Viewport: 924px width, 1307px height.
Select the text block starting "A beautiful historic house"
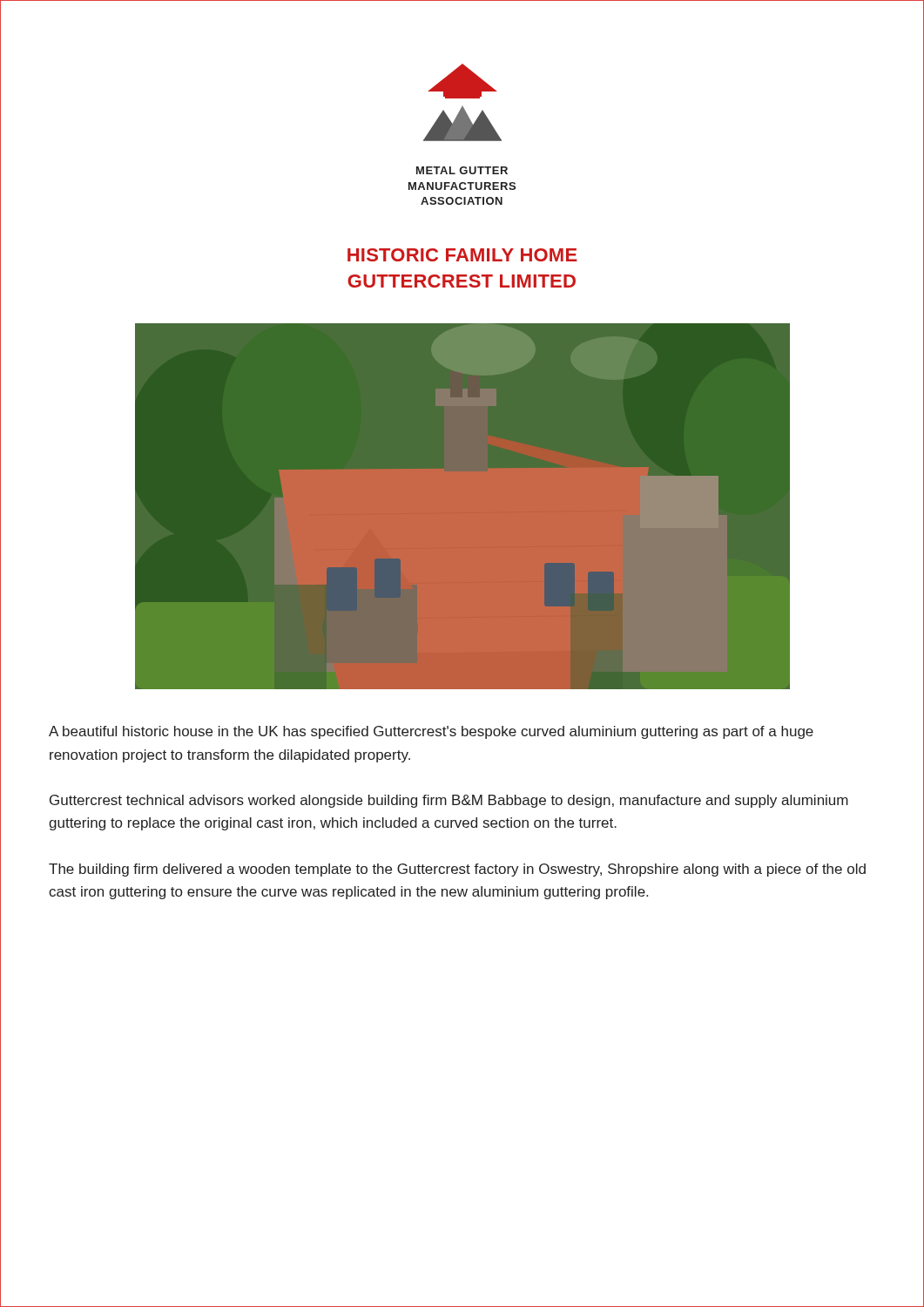click(x=431, y=743)
